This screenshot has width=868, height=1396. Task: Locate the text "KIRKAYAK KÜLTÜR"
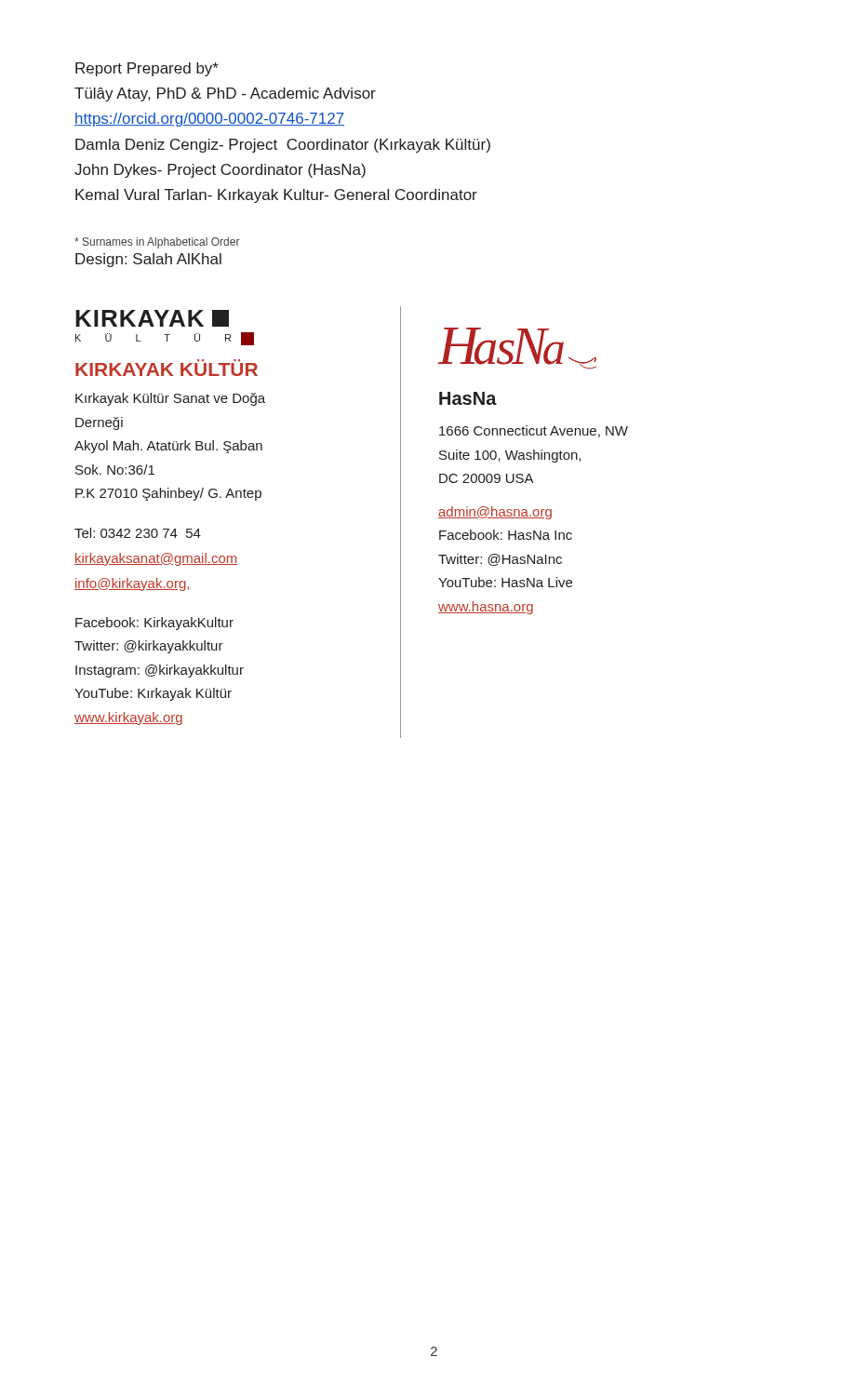pos(223,370)
